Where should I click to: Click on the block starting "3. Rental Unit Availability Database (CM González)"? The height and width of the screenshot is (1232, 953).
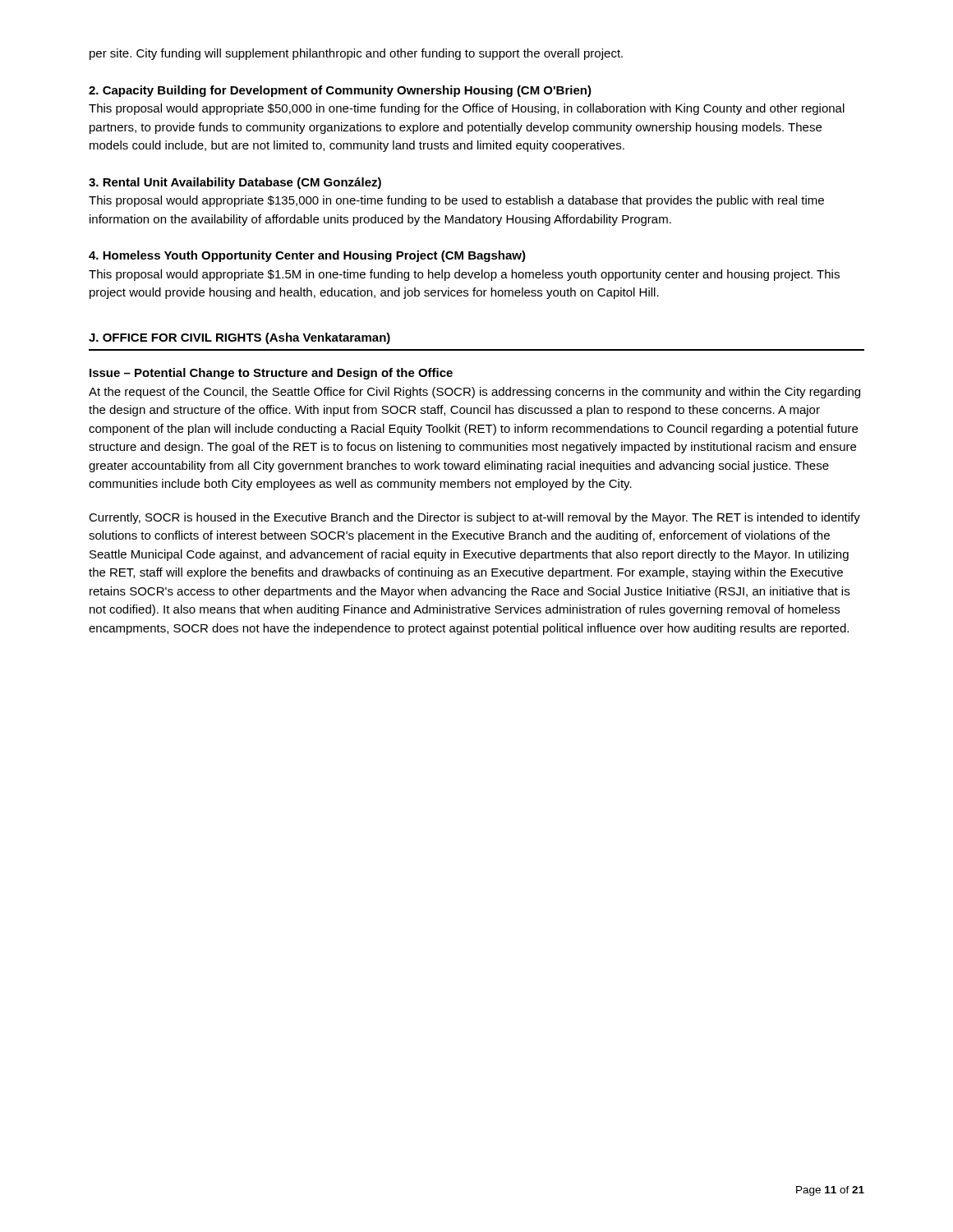coord(235,183)
